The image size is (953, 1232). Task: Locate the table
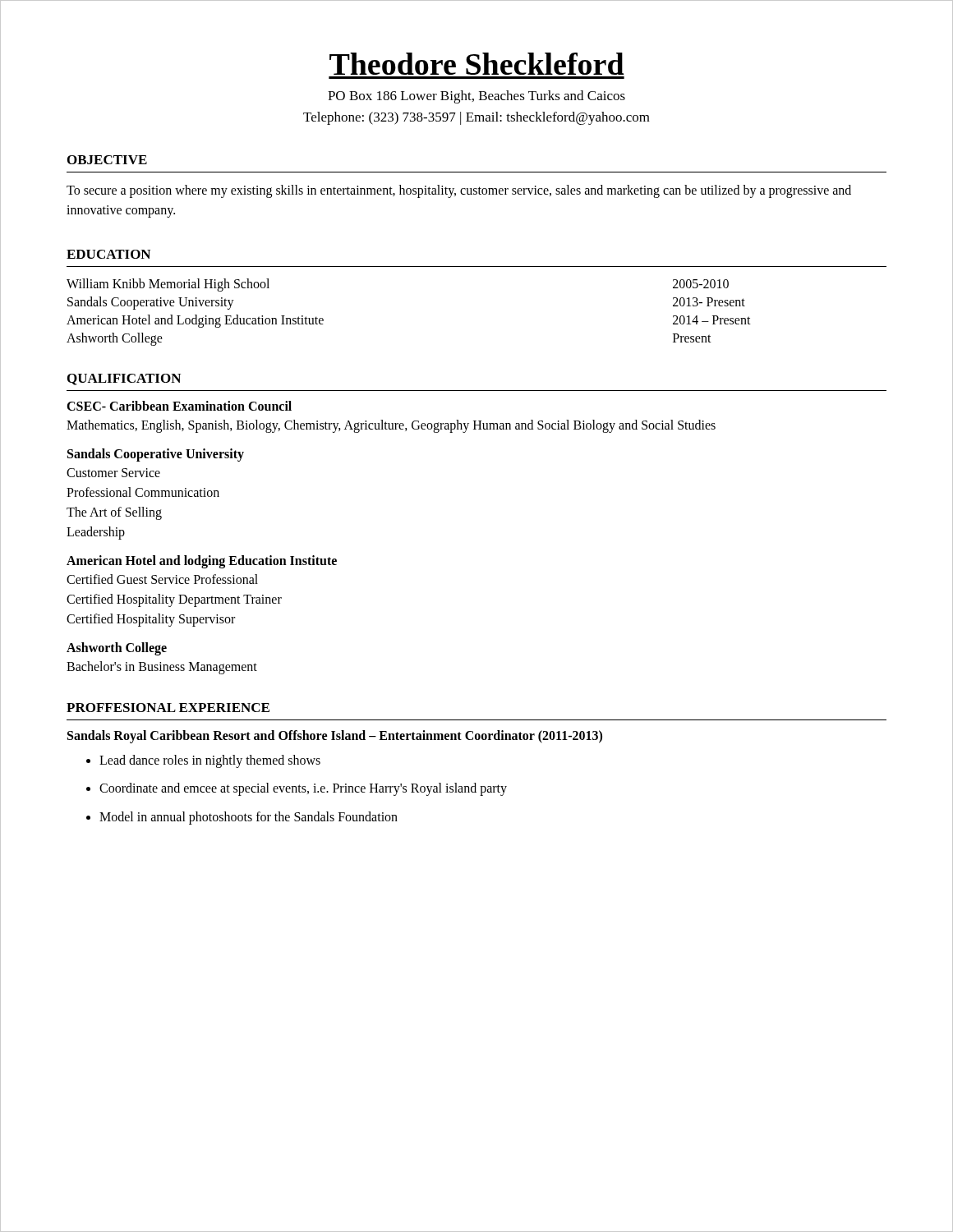click(x=476, y=311)
